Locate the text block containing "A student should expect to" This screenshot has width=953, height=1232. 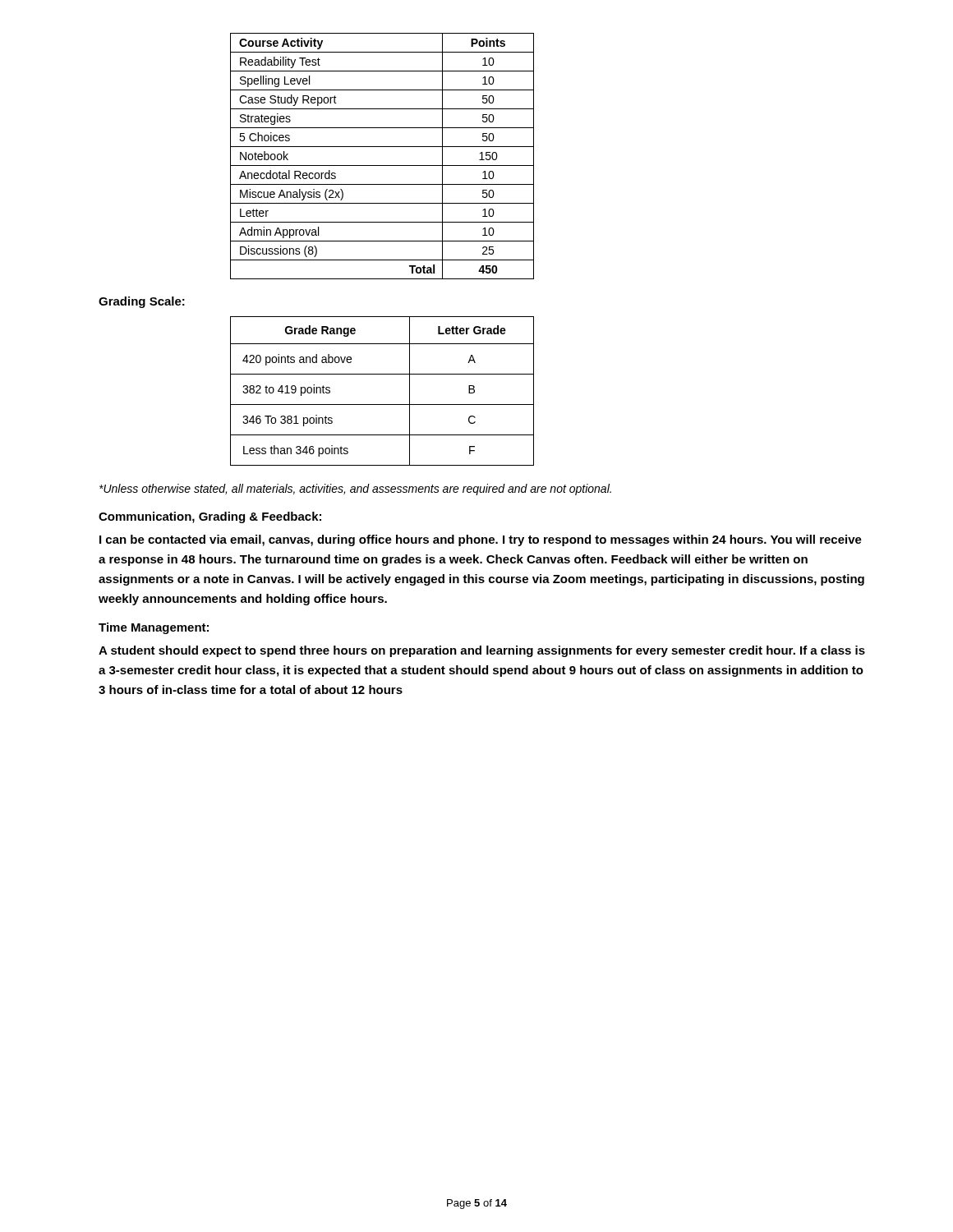click(482, 670)
